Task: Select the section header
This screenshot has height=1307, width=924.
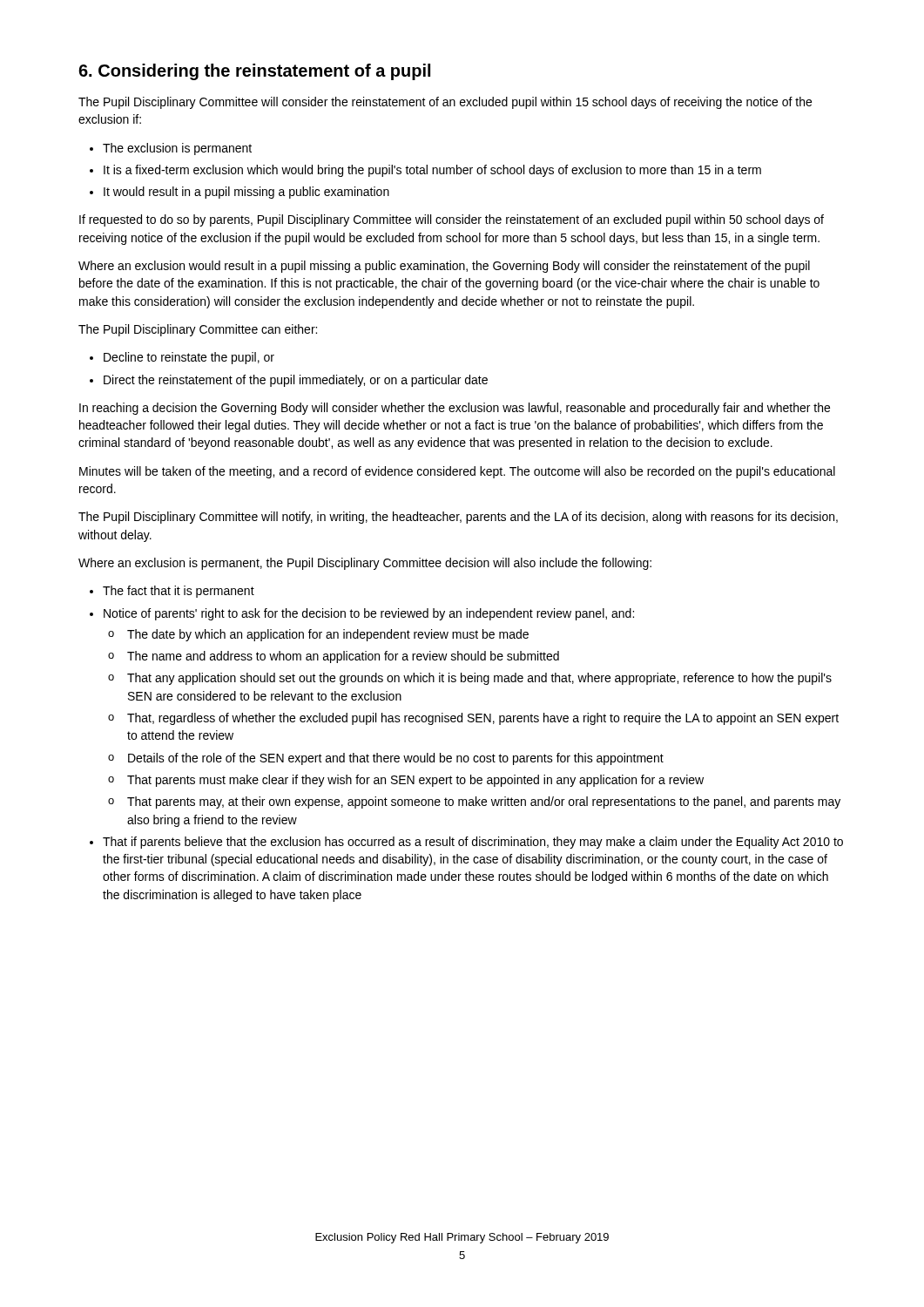Action: (x=462, y=71)
